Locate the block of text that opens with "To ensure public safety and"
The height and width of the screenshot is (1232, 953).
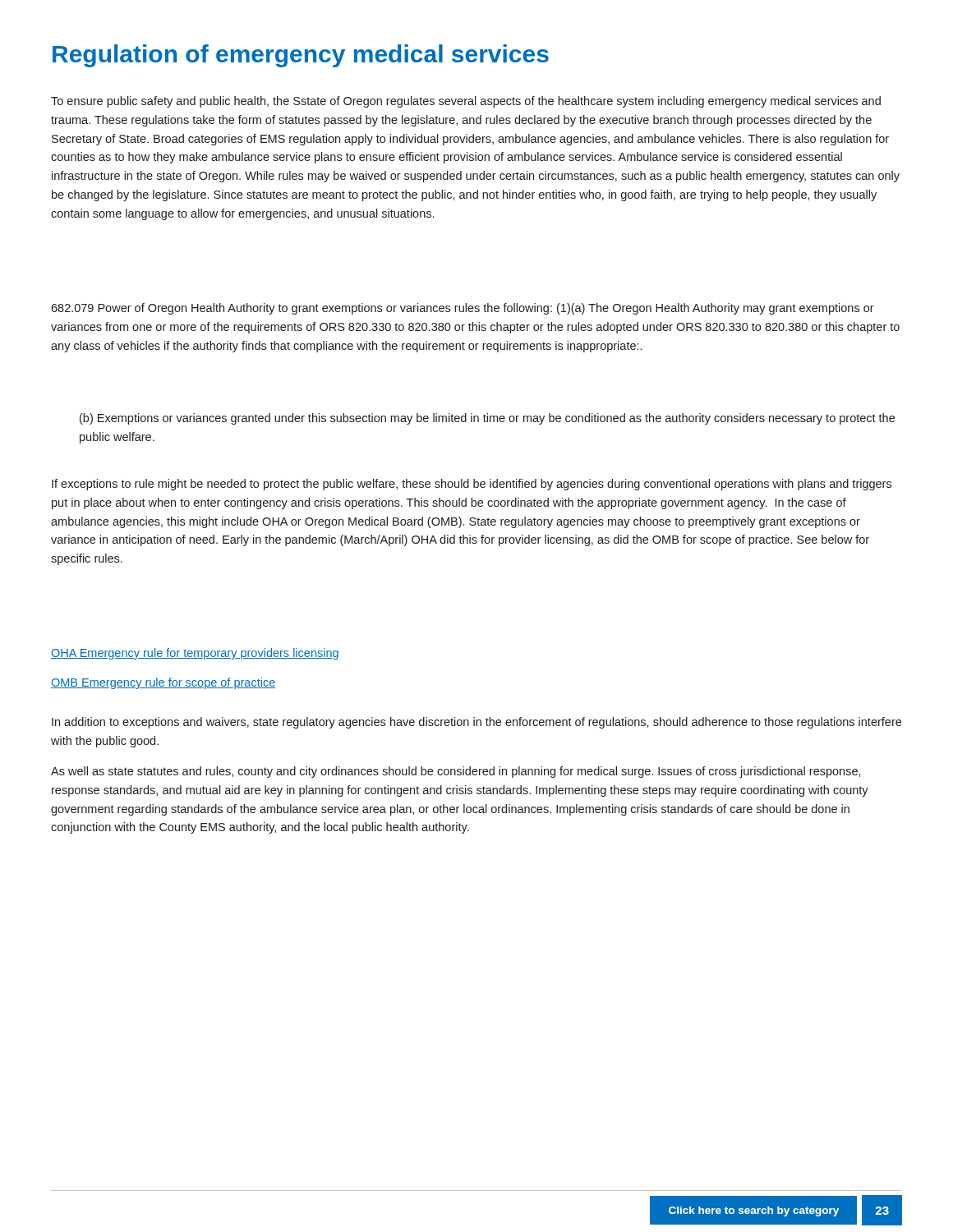point(475,157)
